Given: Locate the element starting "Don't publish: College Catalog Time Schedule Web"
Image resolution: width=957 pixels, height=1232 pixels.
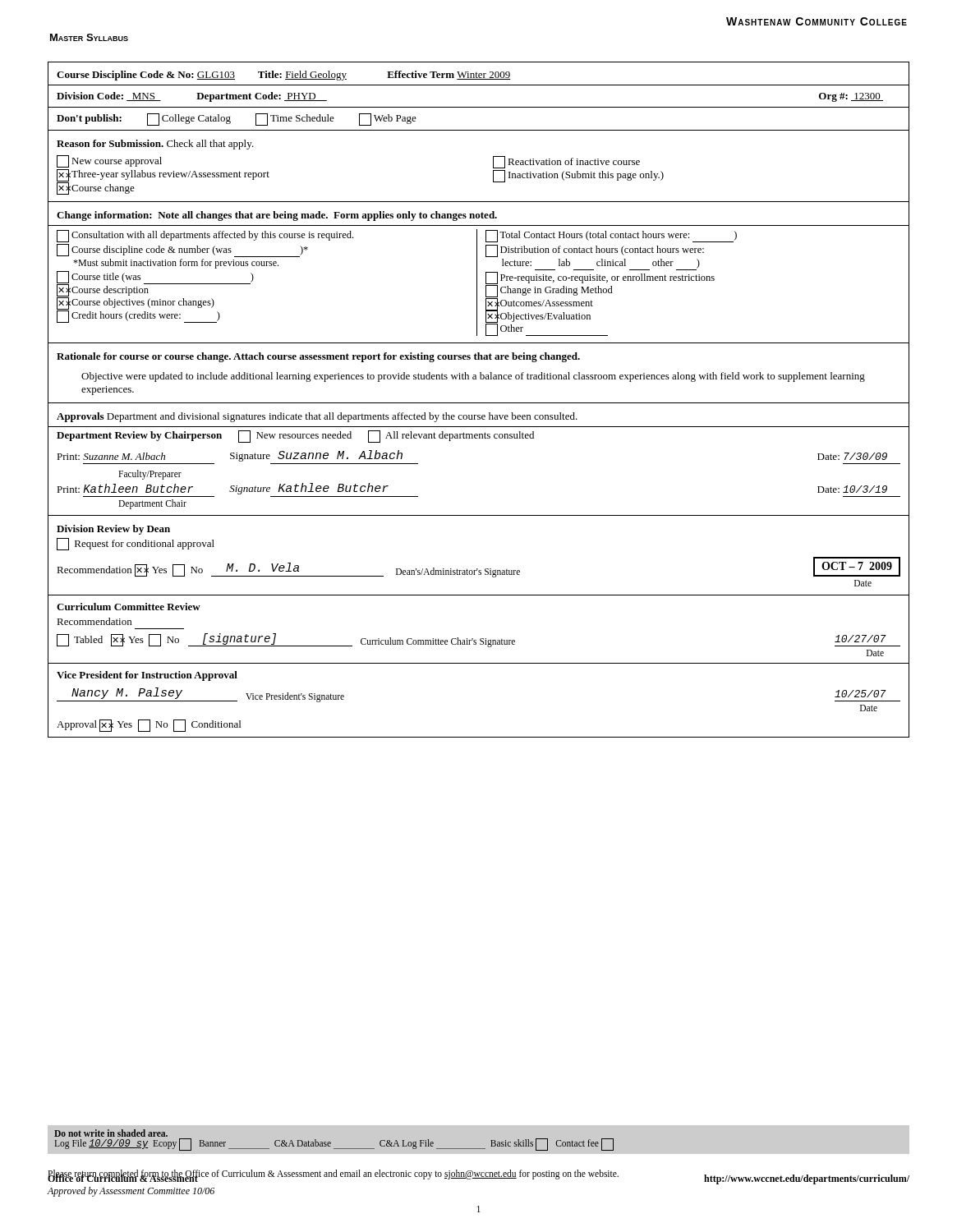Looking at the screenshot, I should pos(237,119).
